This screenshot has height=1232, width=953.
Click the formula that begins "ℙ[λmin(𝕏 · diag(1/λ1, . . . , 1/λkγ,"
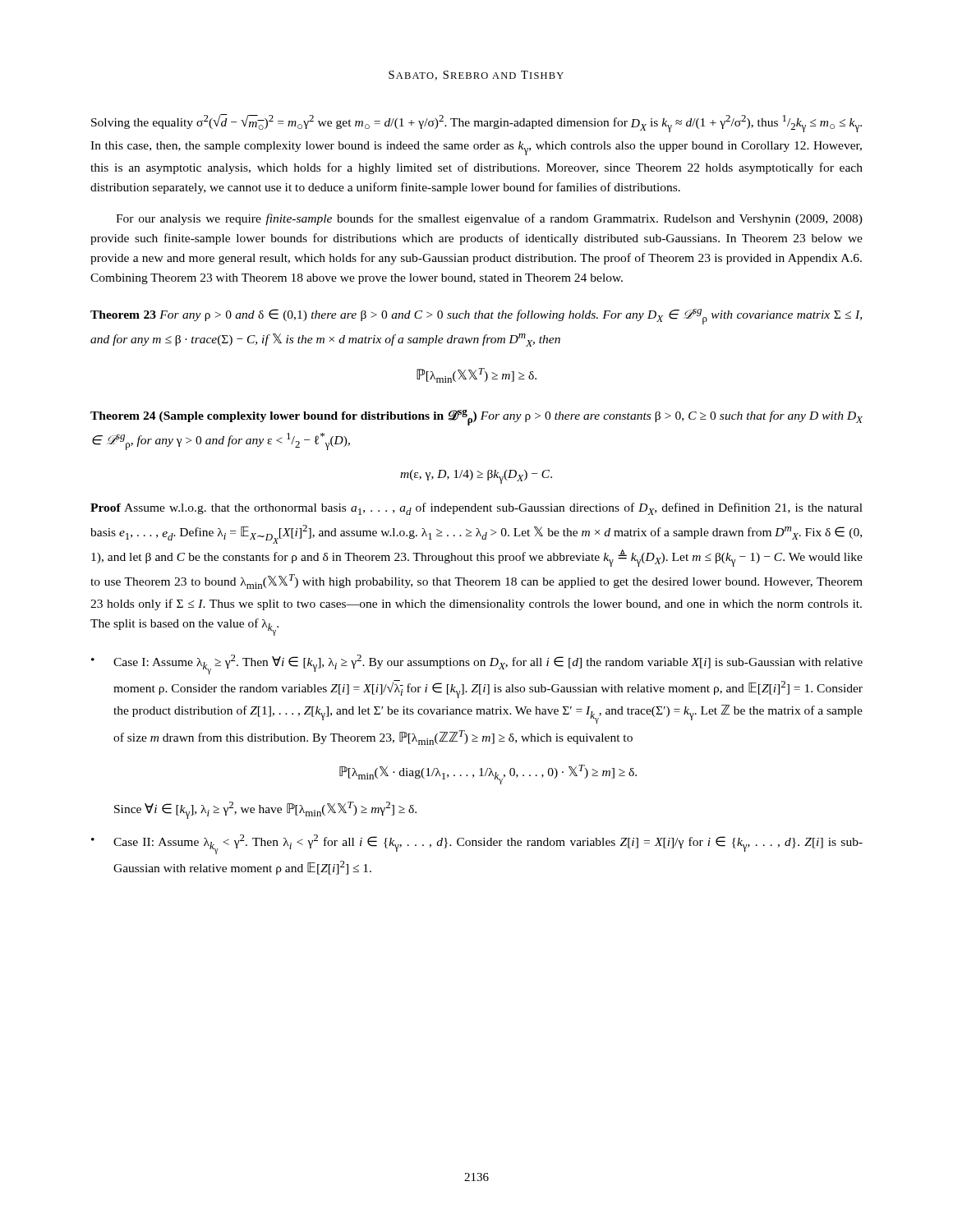(488, 773)
